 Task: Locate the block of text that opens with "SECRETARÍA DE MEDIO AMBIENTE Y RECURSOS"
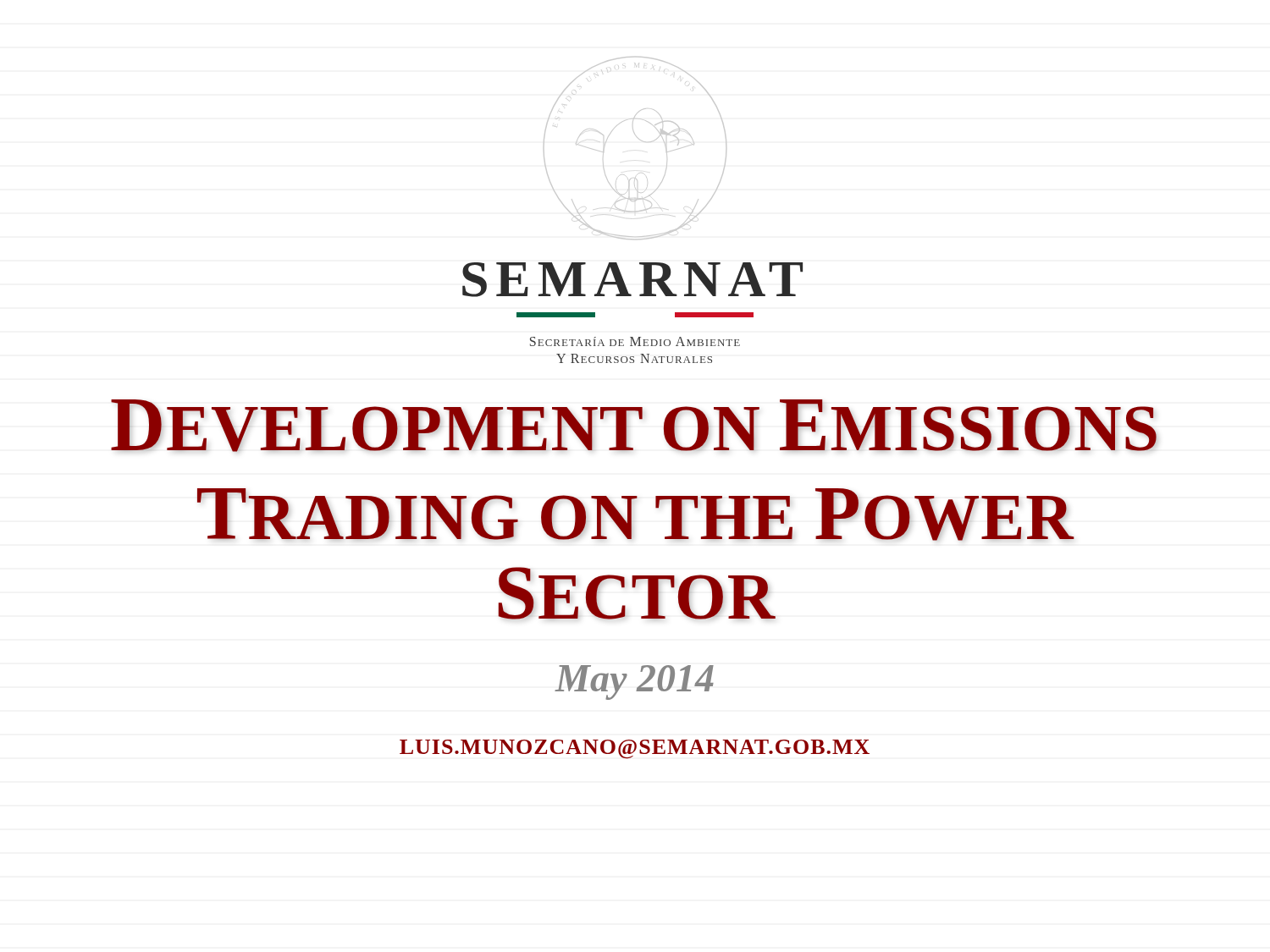(x=635, y=350)
